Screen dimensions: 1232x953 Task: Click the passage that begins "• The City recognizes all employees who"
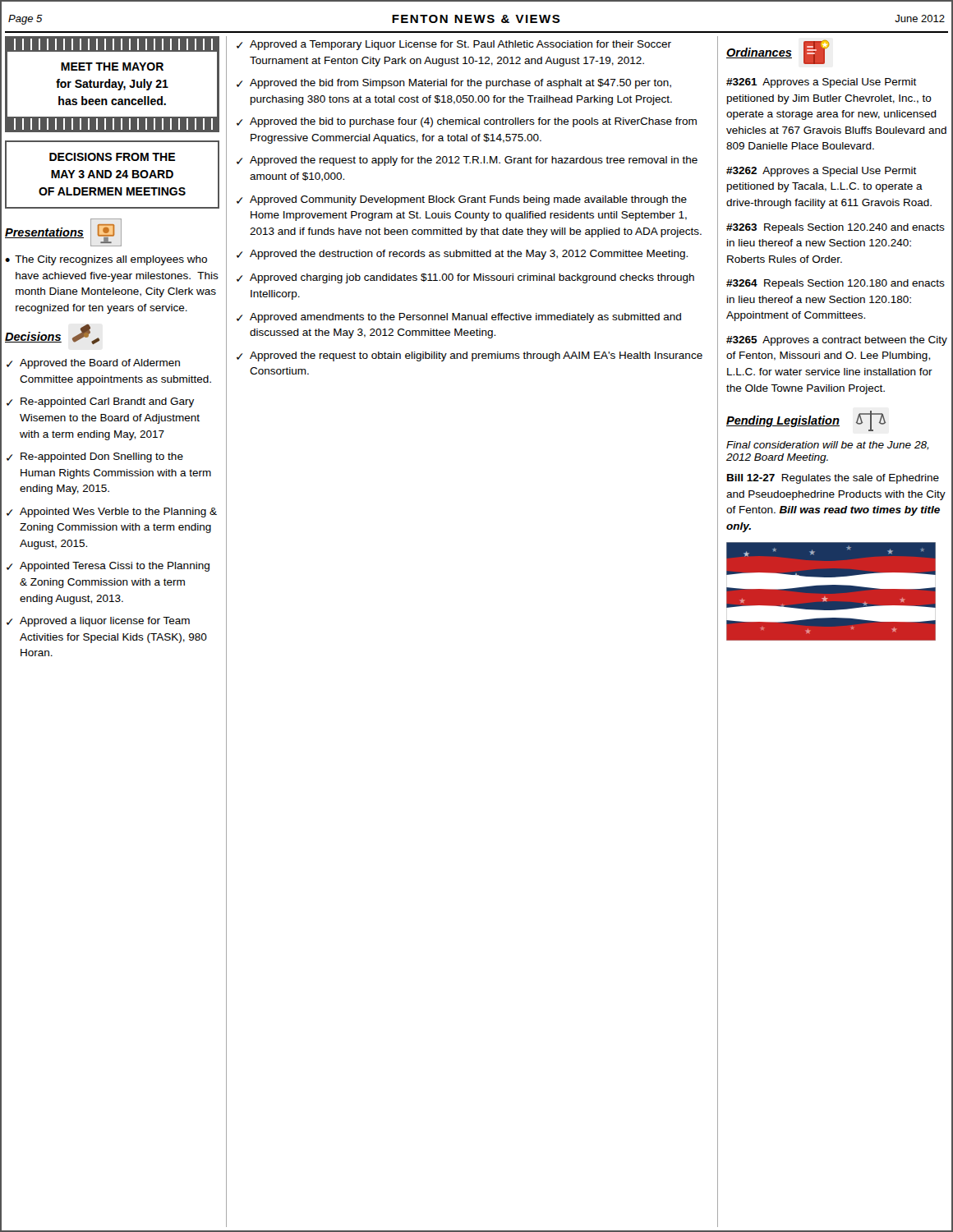click(112, 283)
